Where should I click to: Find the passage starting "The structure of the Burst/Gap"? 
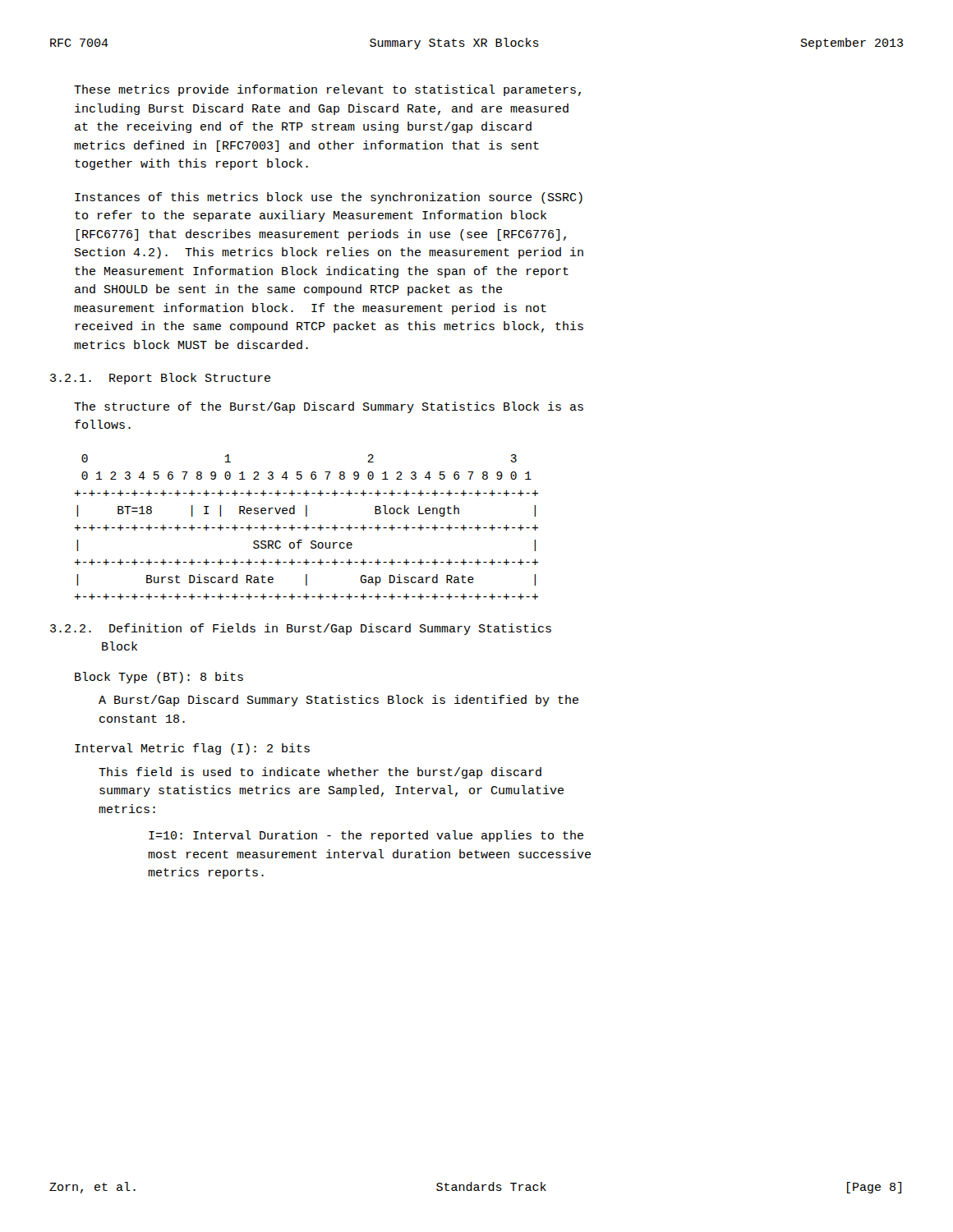tap(329, 417)
